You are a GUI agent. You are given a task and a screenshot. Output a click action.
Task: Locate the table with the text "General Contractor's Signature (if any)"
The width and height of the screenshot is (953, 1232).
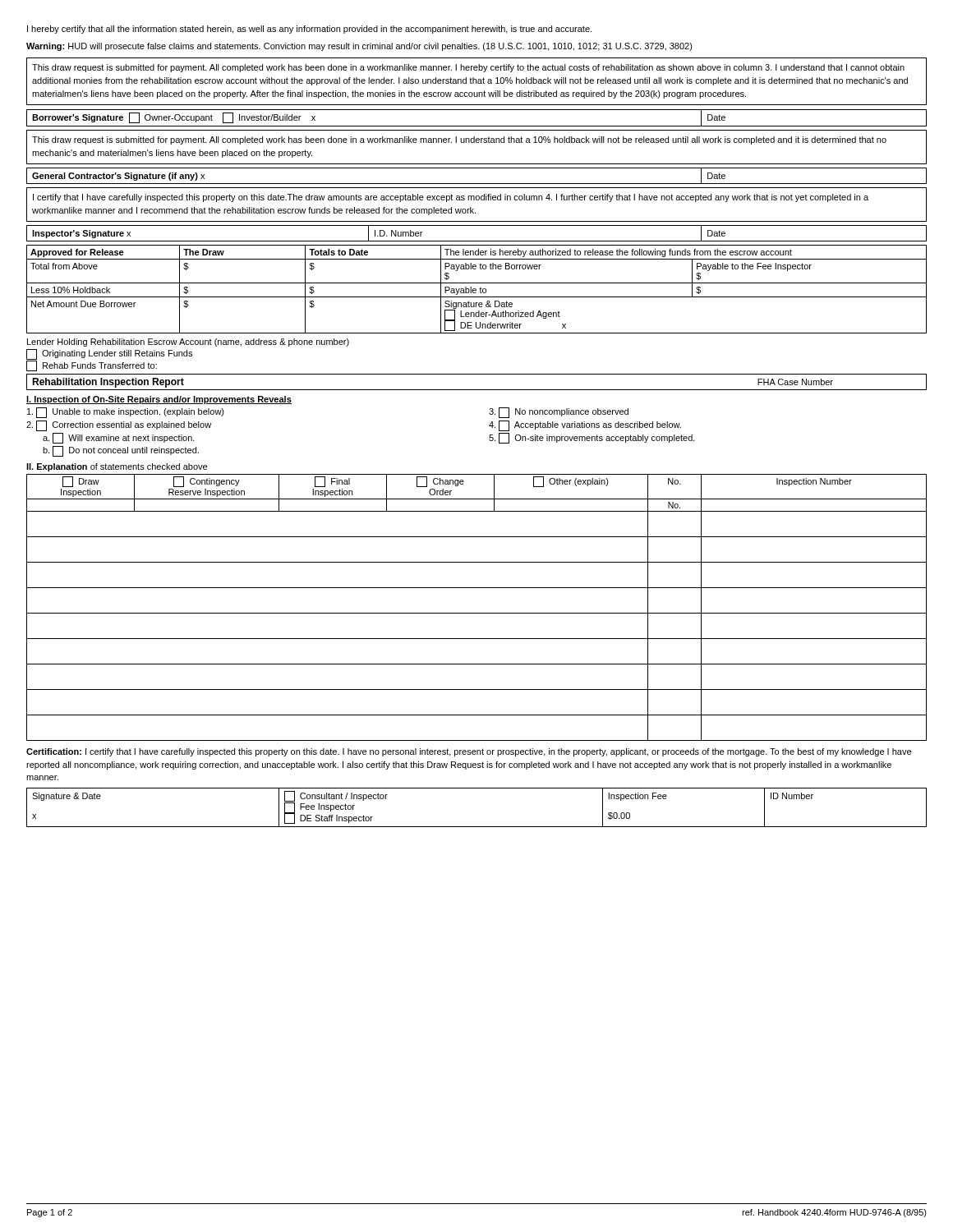pos(476,176)
